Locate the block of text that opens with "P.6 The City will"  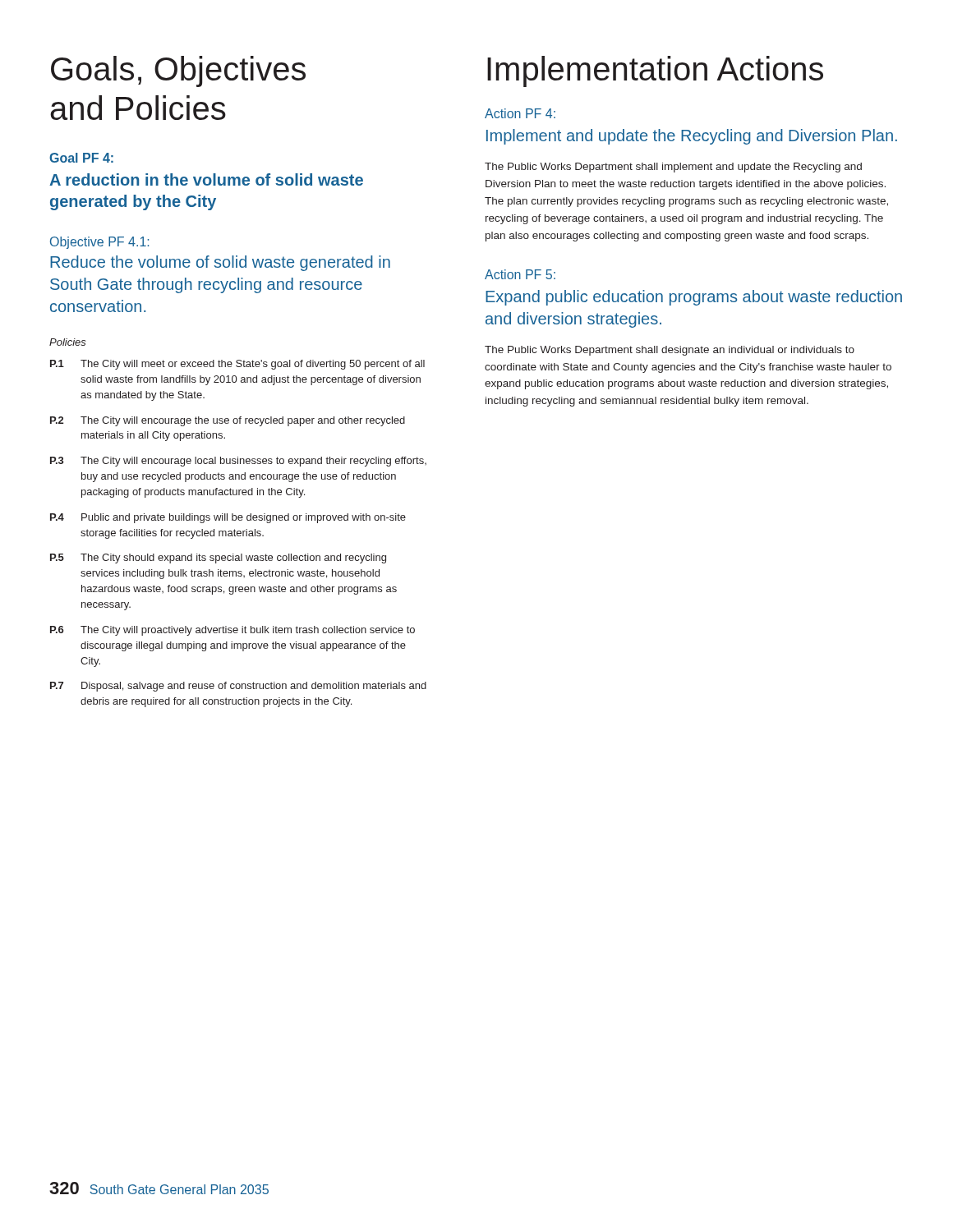pyautogui.click(x=238, y=646)
